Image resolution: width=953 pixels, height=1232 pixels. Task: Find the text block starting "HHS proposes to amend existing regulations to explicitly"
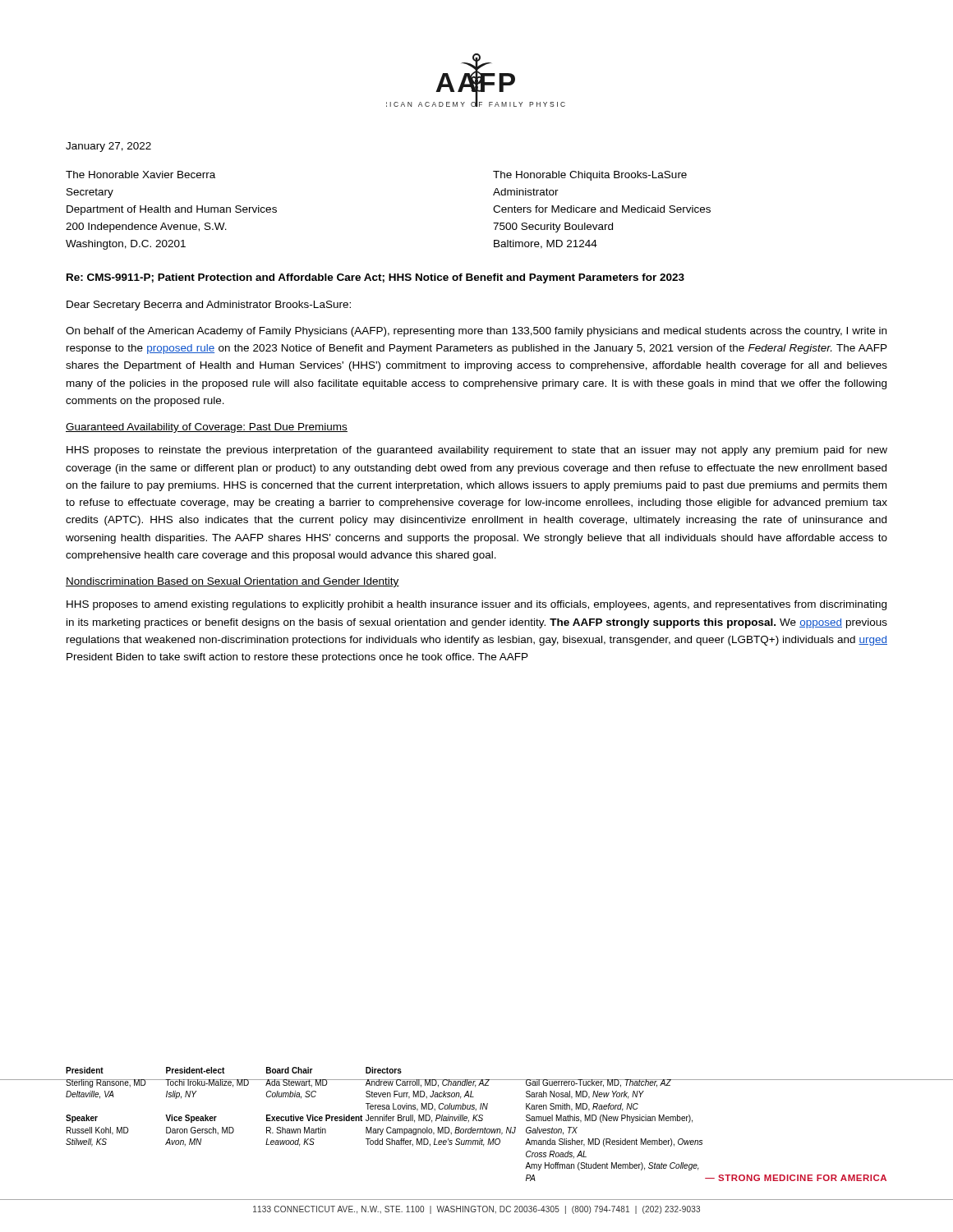[476, 631]
